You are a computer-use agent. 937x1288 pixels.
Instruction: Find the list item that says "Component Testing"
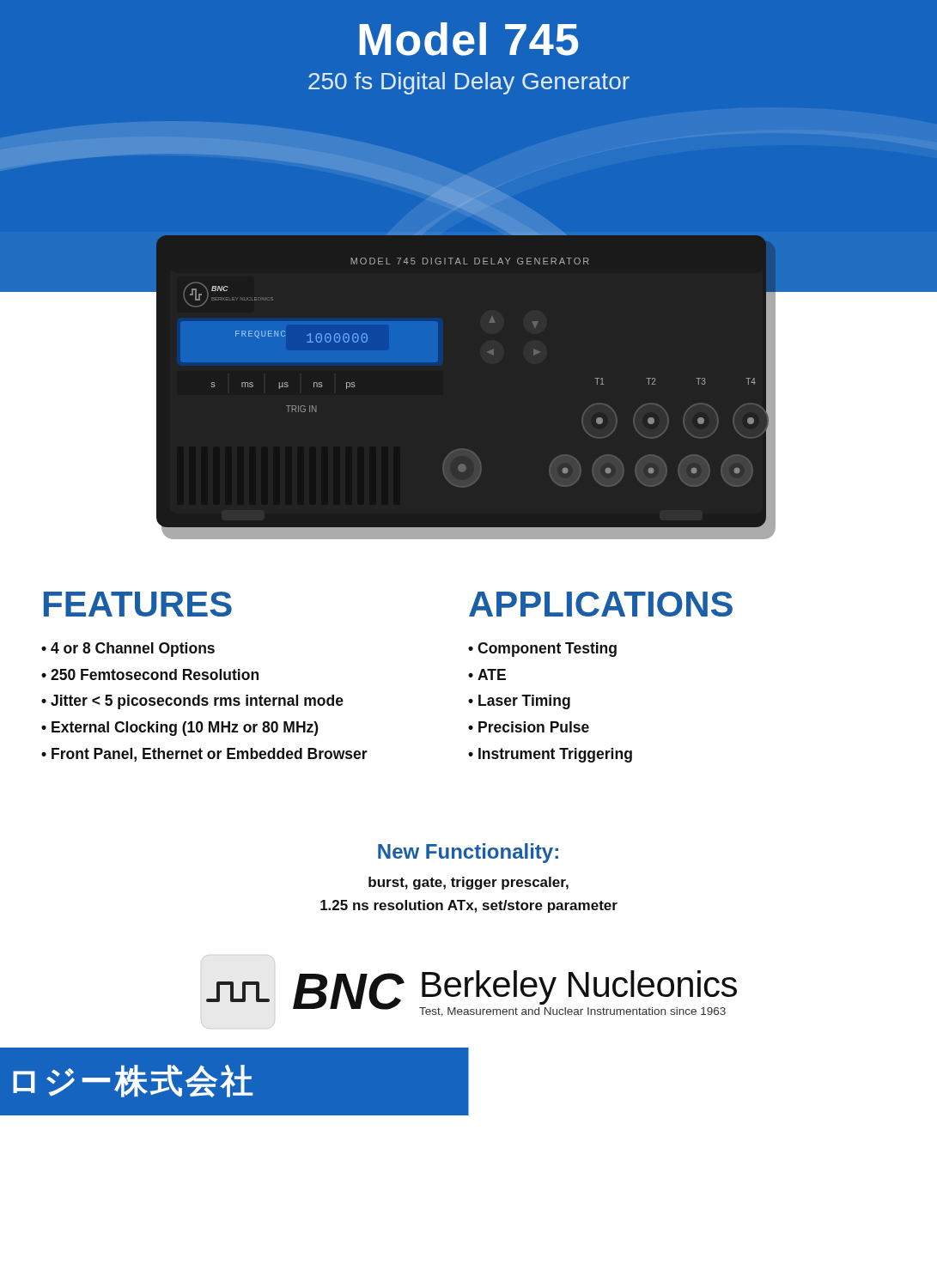547,648
